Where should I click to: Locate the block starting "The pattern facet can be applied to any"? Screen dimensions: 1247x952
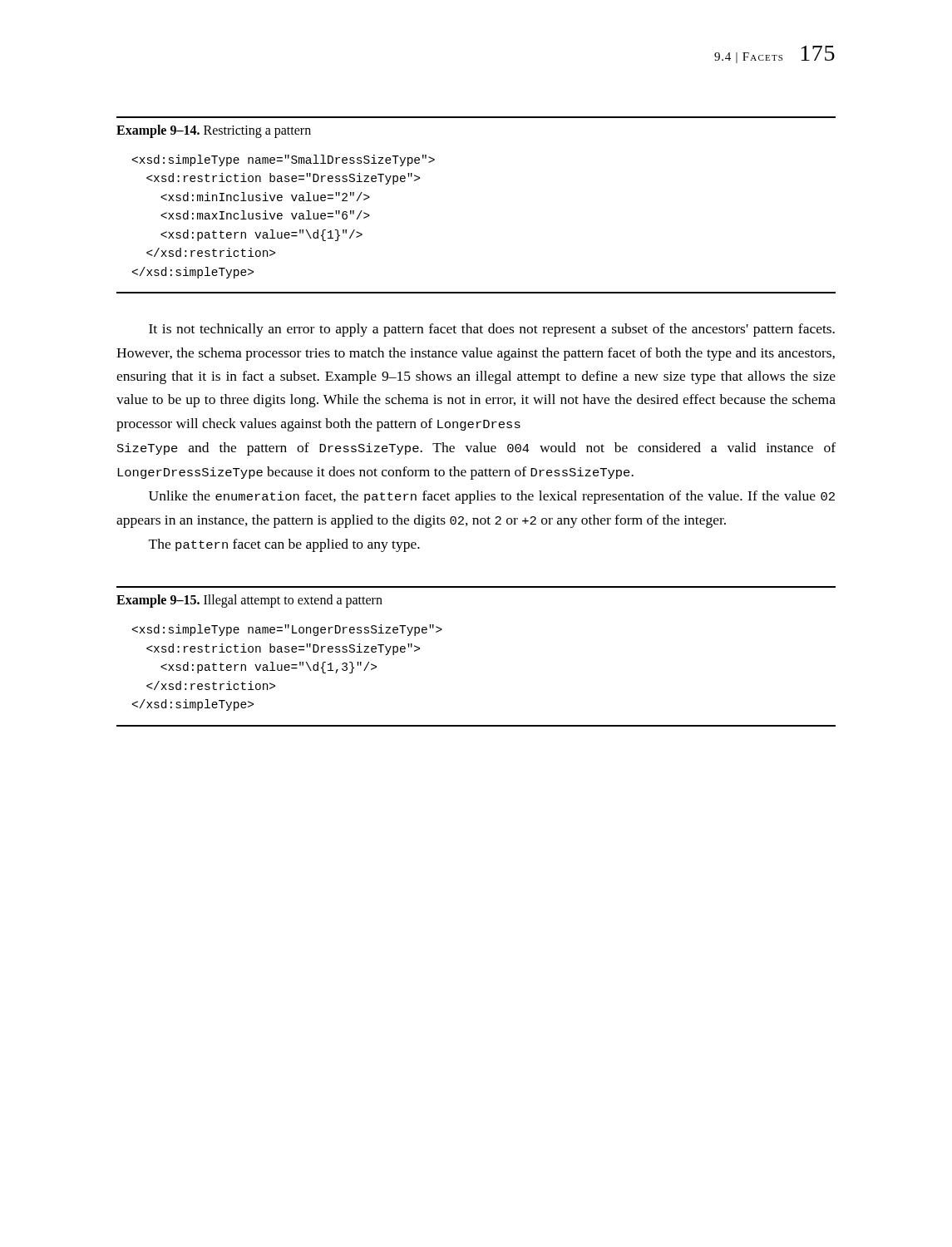click(x=284, y=545)
